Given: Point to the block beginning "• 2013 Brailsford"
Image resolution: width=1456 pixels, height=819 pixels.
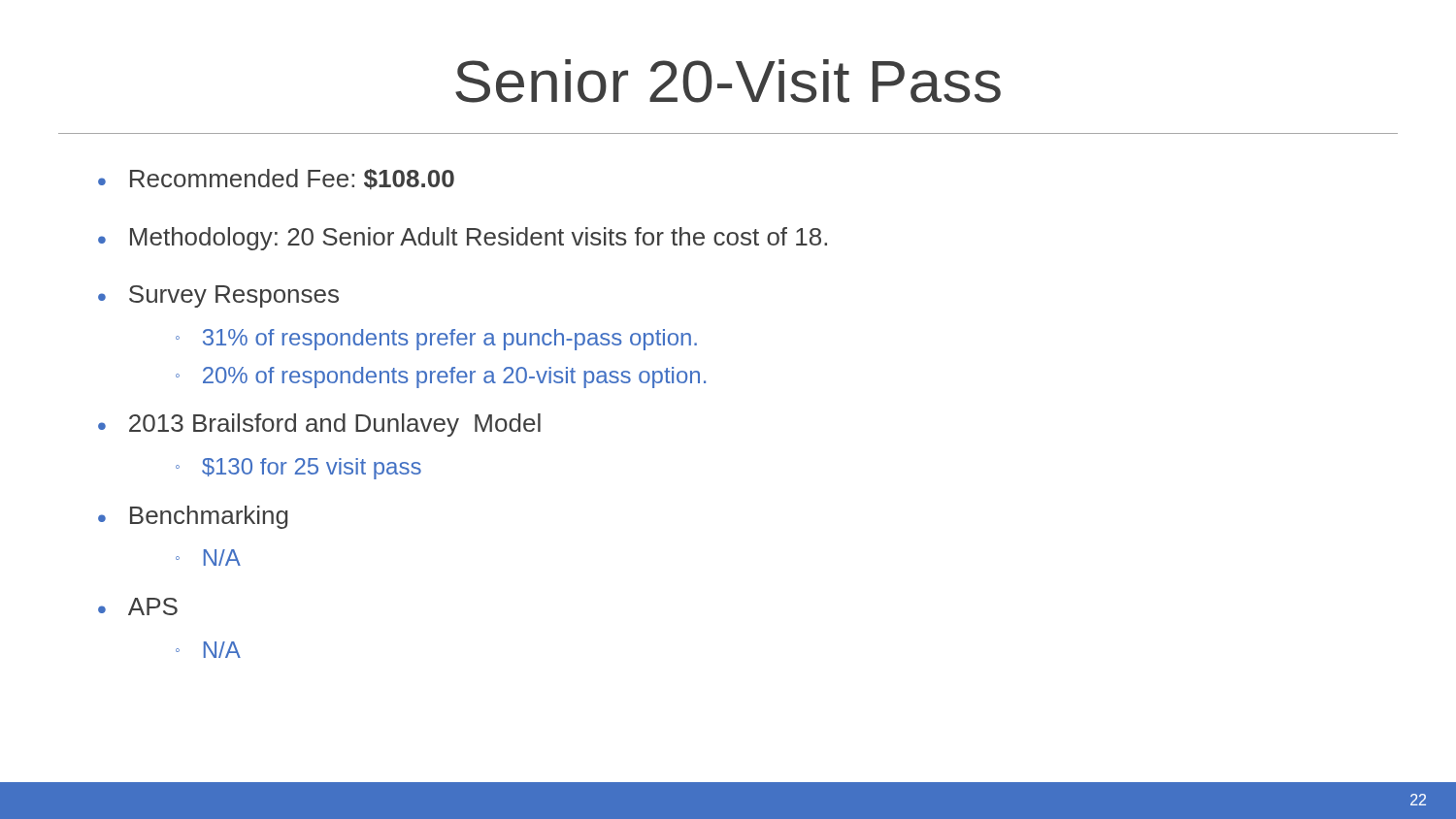Looking at the screenshot, I should tap(319, 426).
